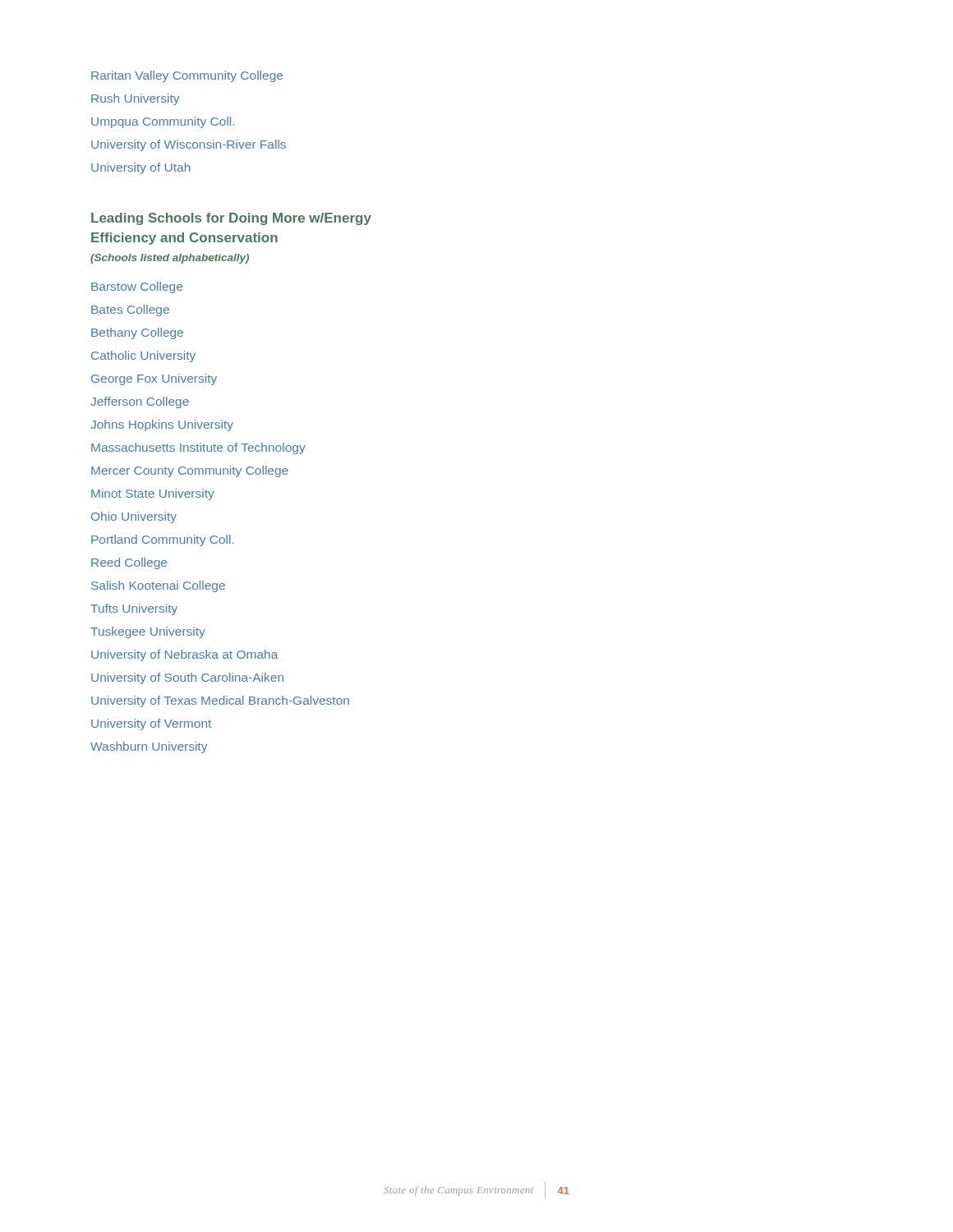Click on the passage starting "Rush University"
Screen dimensions: 1232x953
pos(135,98)
